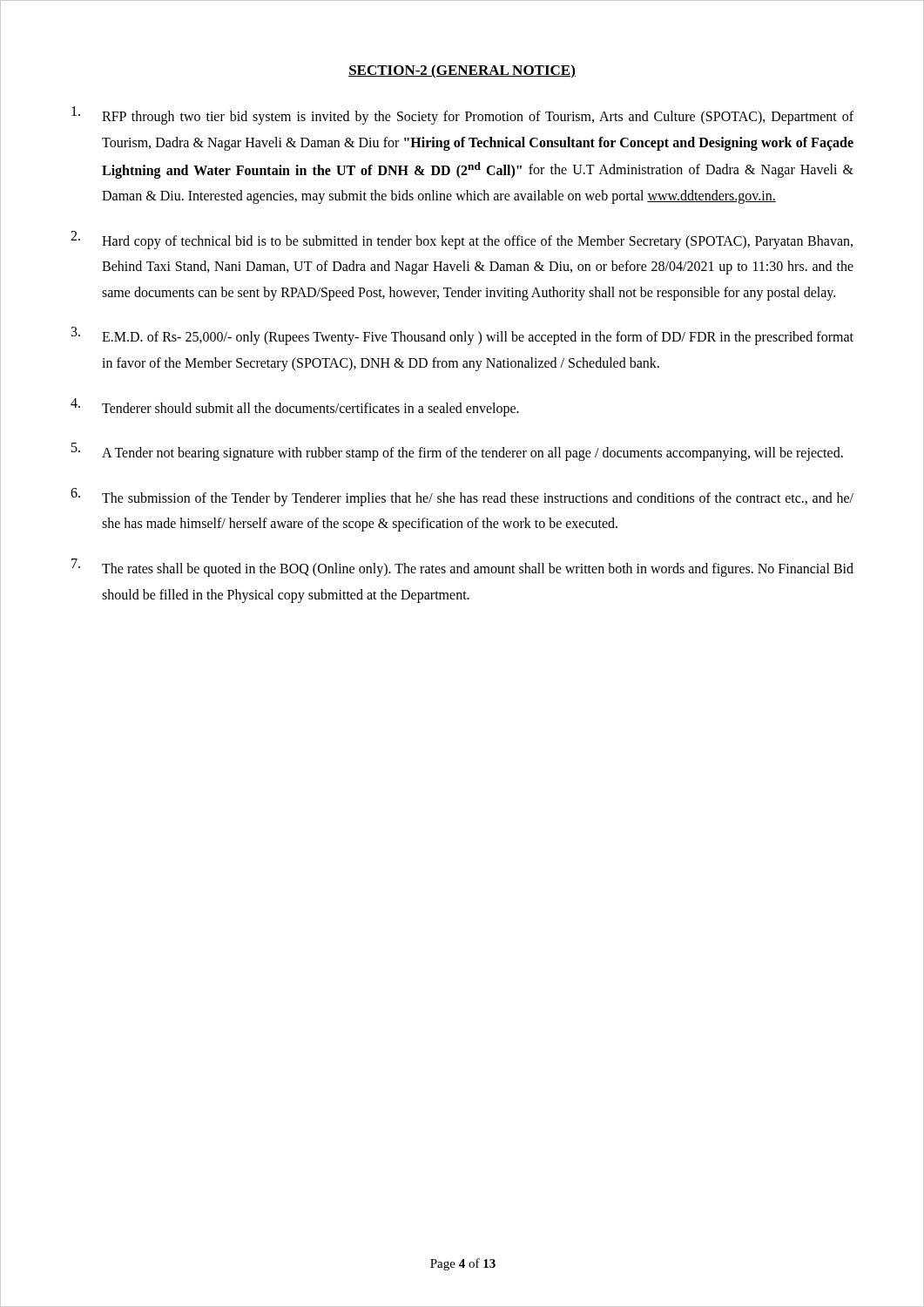Locate the block of text that opens with "2. Hard copy of"
The width and height of the screenshot is (924, 1307).
coord(462,267)
